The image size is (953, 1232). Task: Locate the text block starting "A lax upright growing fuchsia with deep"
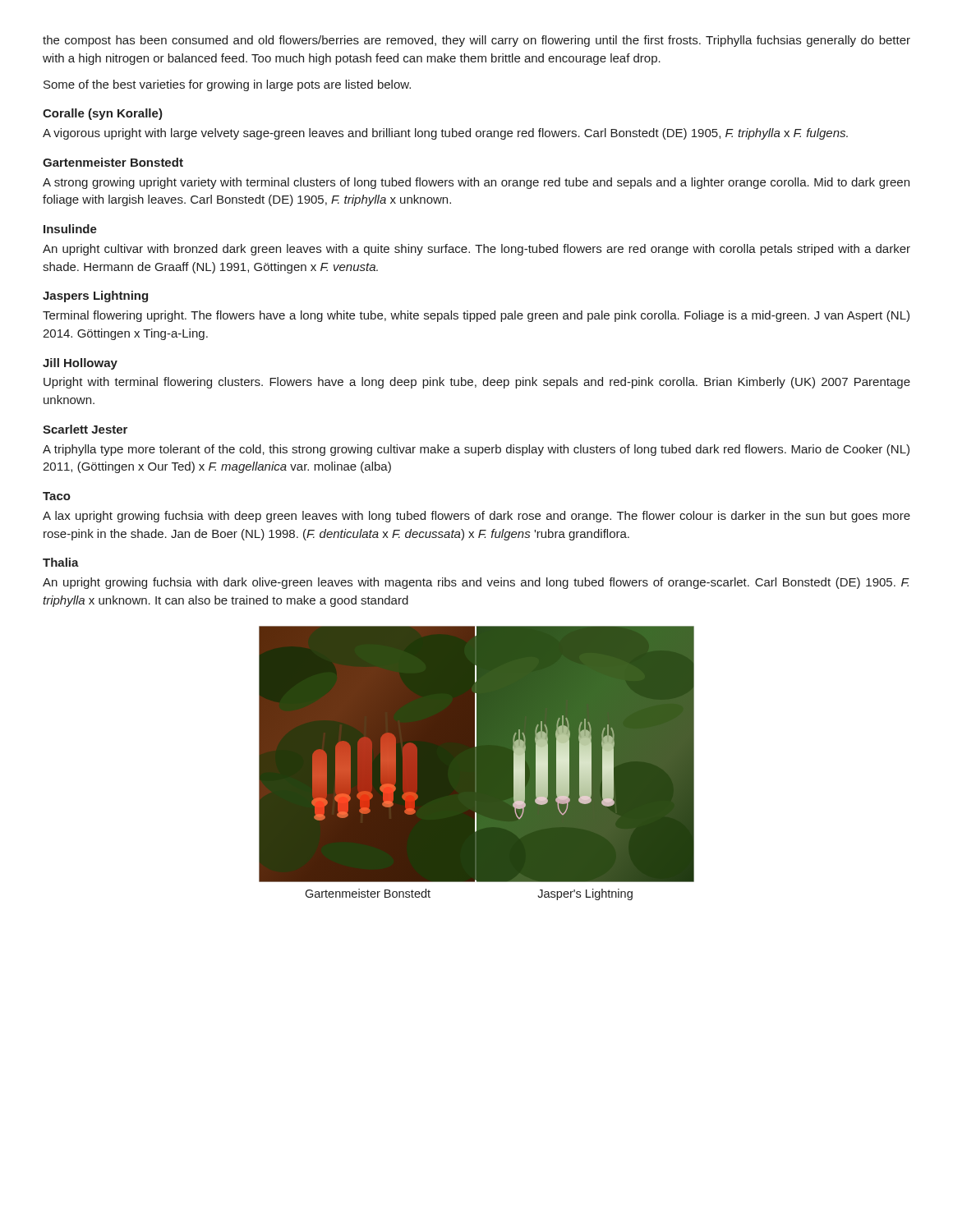pyautogui.click(x=476, y=524)
